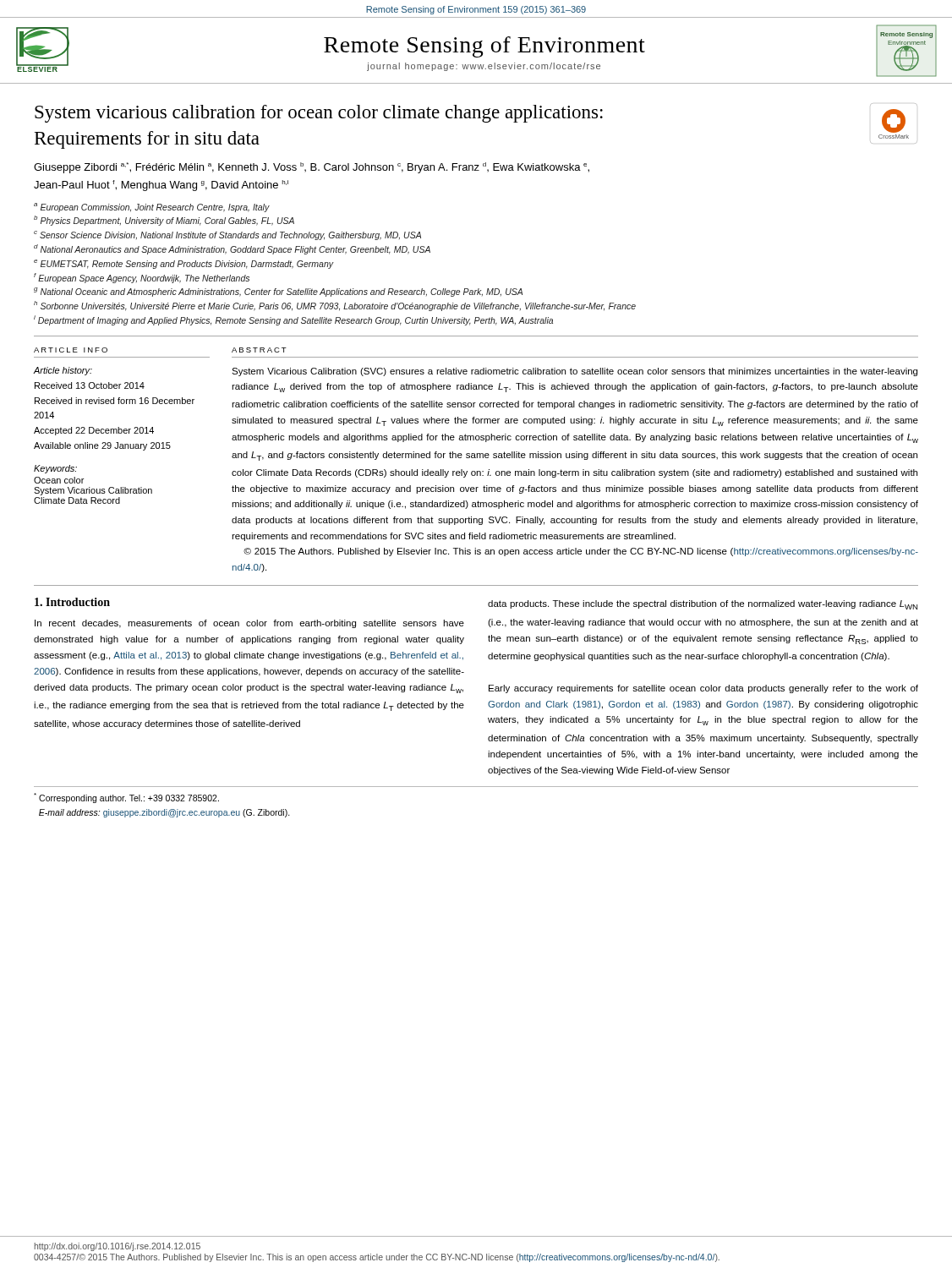Navigate to the region starting "Giuseppe Zibordi a,*, Frédéric Mélin a,"
This screenshot has height=1268, width=952.
(x=312, y=176)
